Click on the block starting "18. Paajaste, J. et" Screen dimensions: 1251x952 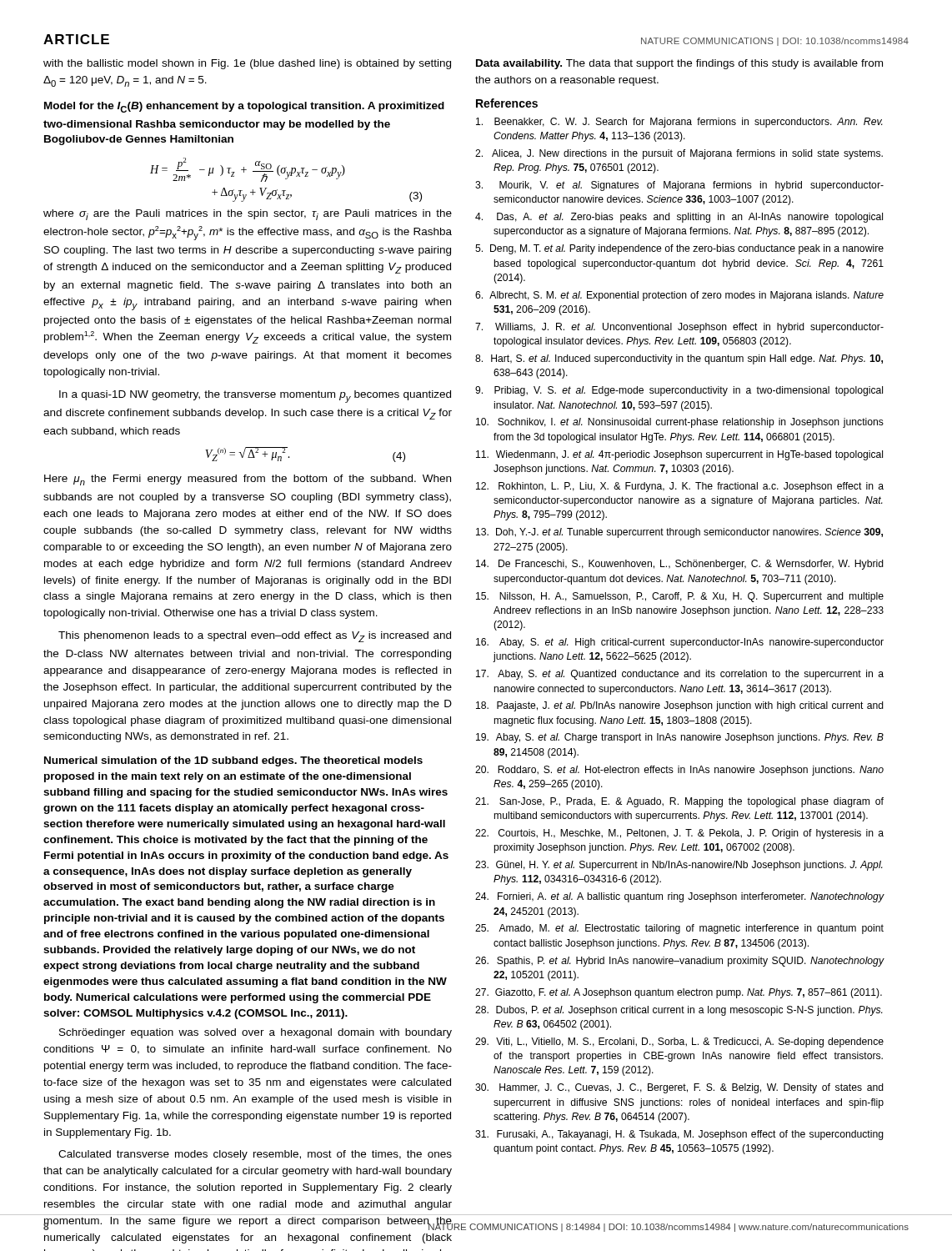coord(679,713)
